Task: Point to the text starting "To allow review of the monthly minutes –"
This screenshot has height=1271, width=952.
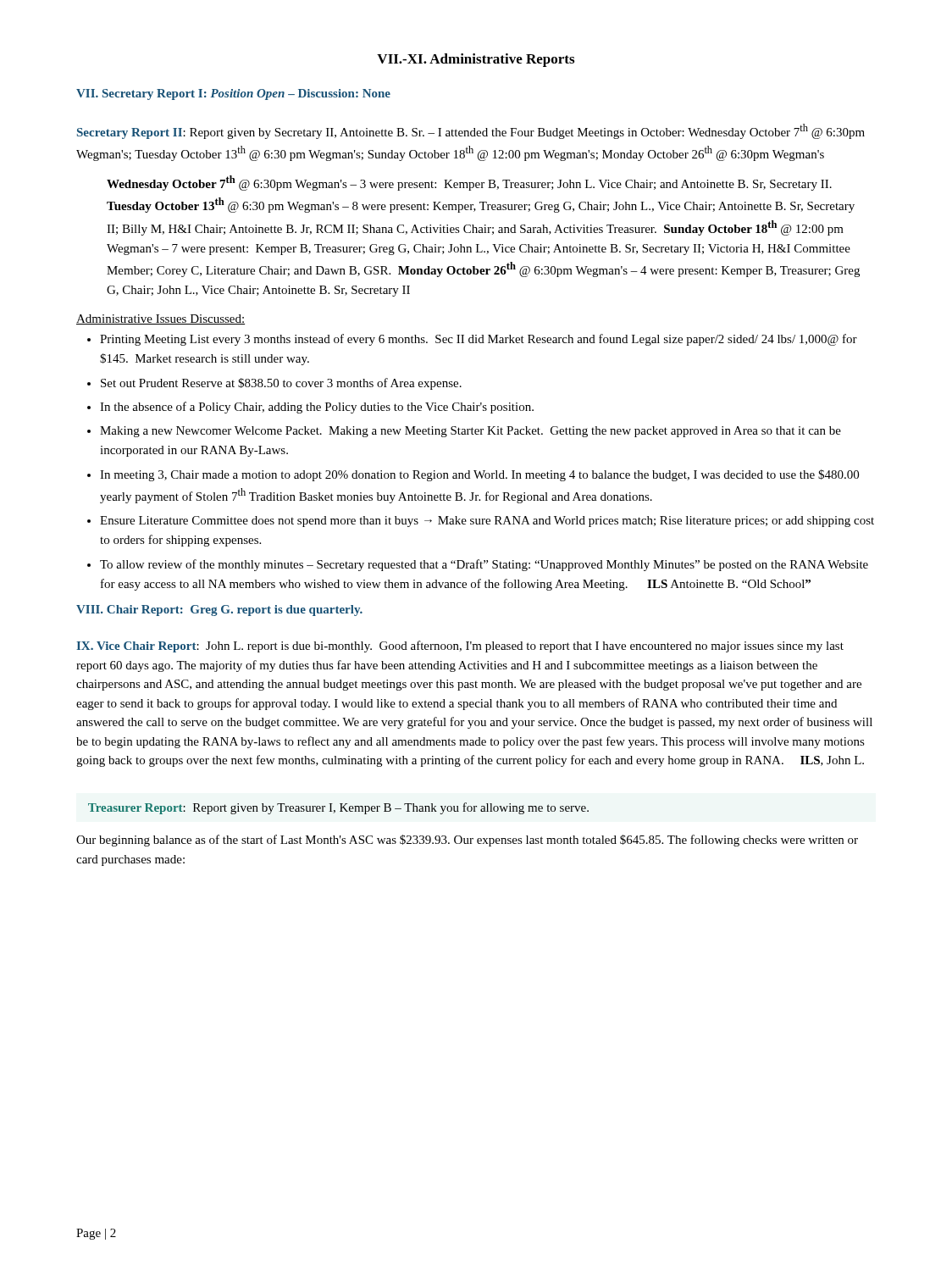Action: point(484,574)
